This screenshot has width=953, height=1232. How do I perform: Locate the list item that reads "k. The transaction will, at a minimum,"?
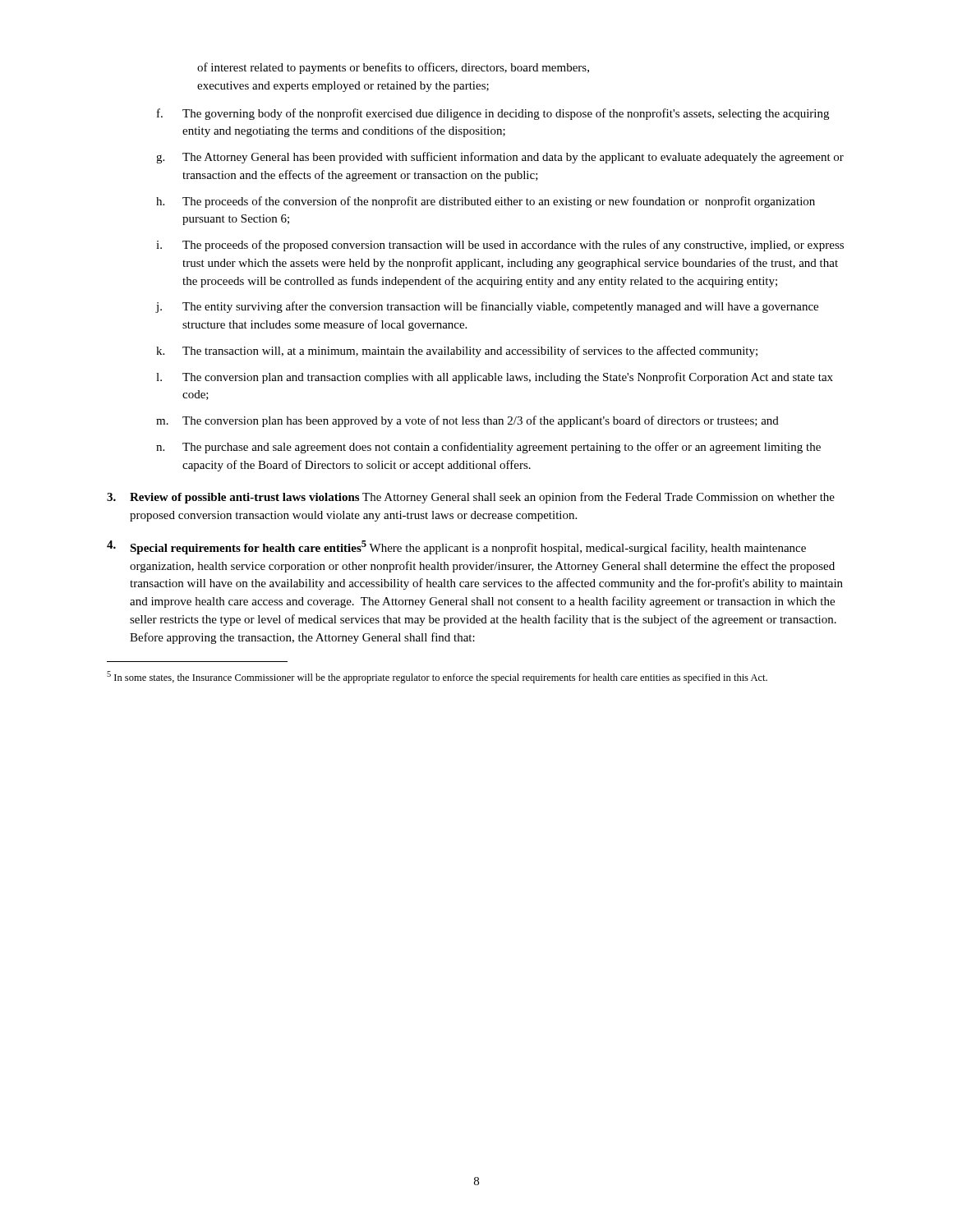tap(501, 351)
